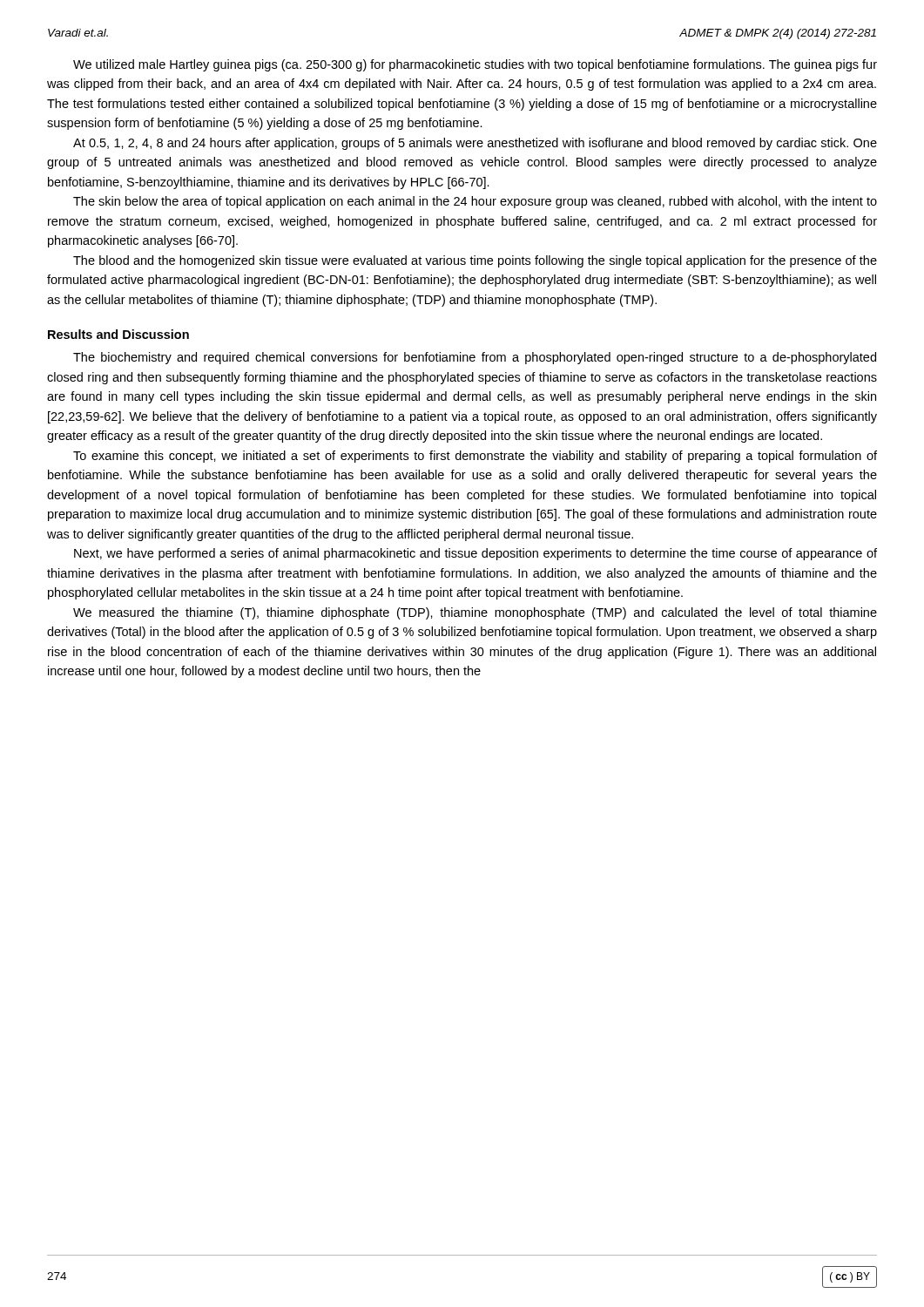Select the region starting "We utilized male Hartley guinea pigs (ca. 250-300"
The height and width of the screenshot is (1307, 924).
click(x=462, y=94)
